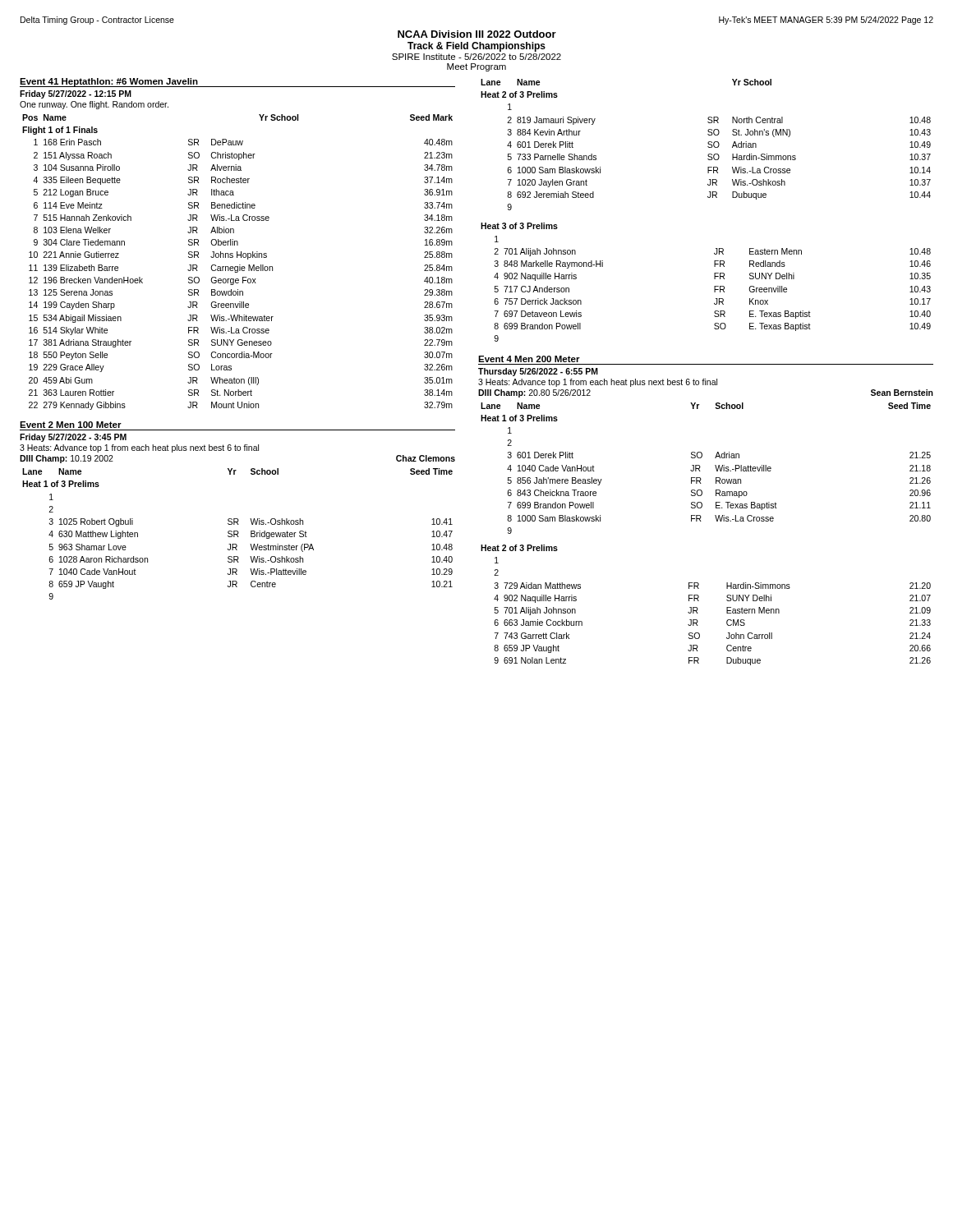Viewport: 953px width, 1232px height.
Task: Select the table that reads "692 Jeremiah Steed"
Action: [706, 145]
